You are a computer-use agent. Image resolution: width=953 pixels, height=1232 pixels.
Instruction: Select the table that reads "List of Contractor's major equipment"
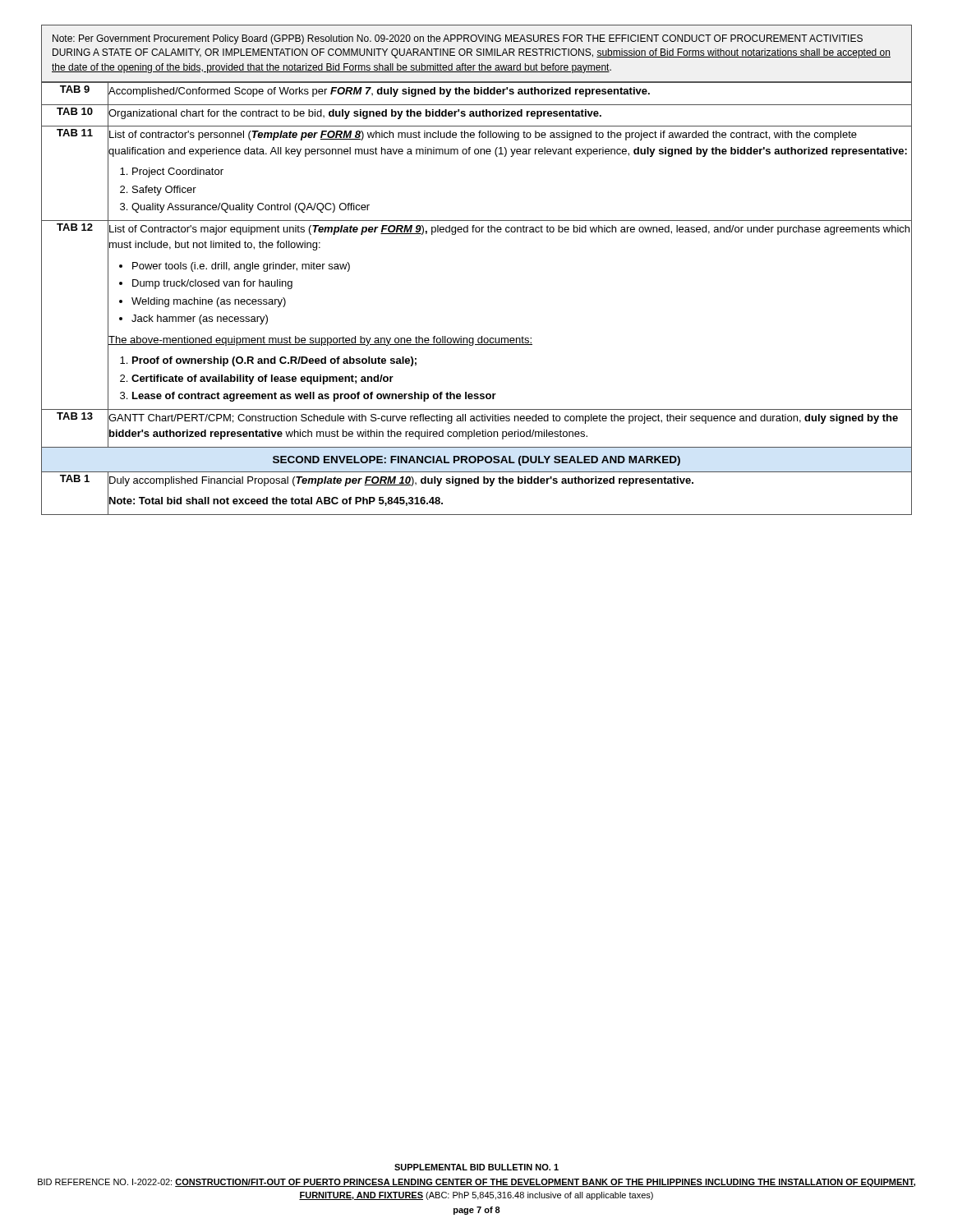click(x=476, y=299)
